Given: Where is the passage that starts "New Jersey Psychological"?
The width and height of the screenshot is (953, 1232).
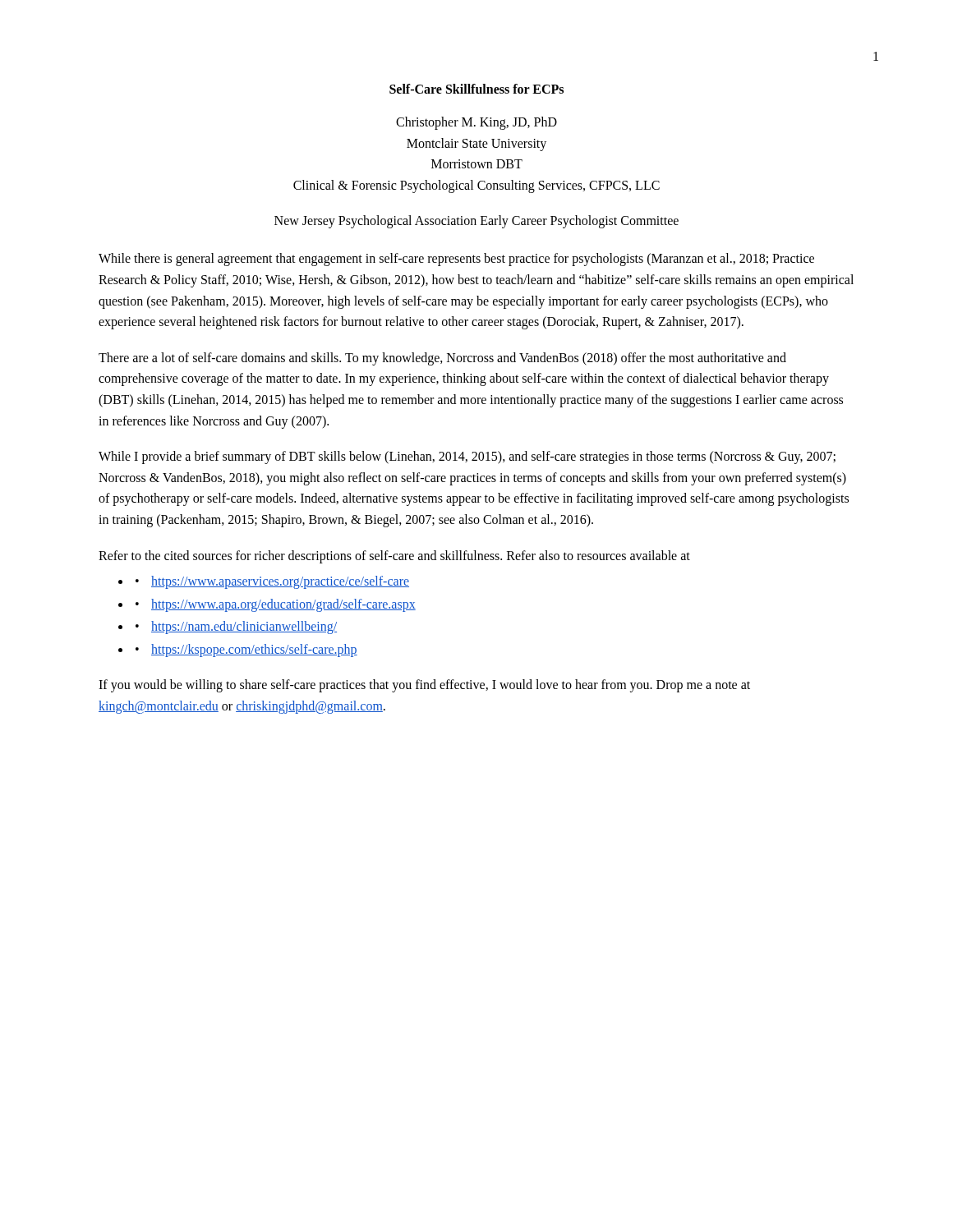Looking at the screenshot, I should tap(476, 221).
